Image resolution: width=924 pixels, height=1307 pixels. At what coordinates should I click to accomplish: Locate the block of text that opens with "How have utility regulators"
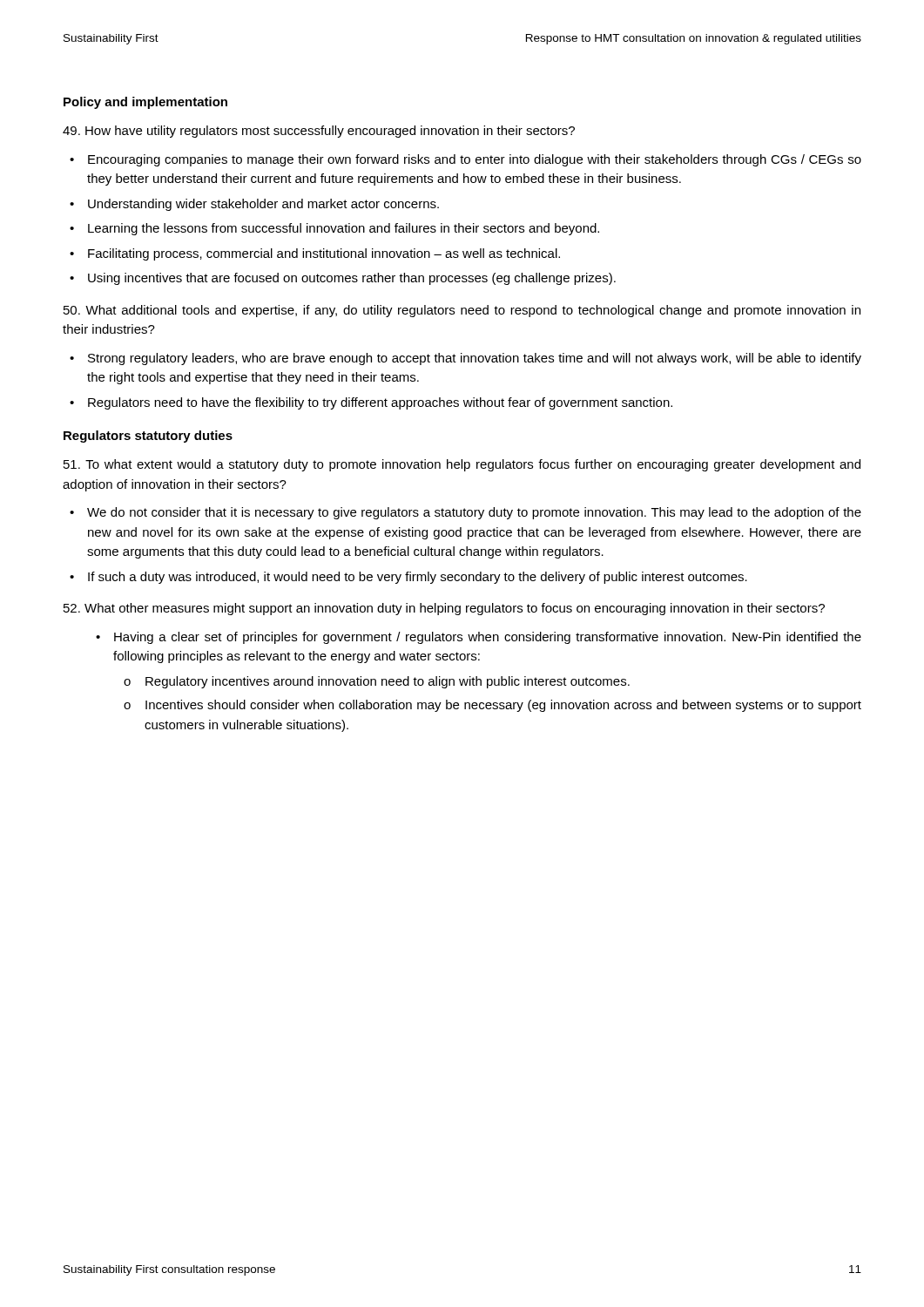click(x=319, y=130)
